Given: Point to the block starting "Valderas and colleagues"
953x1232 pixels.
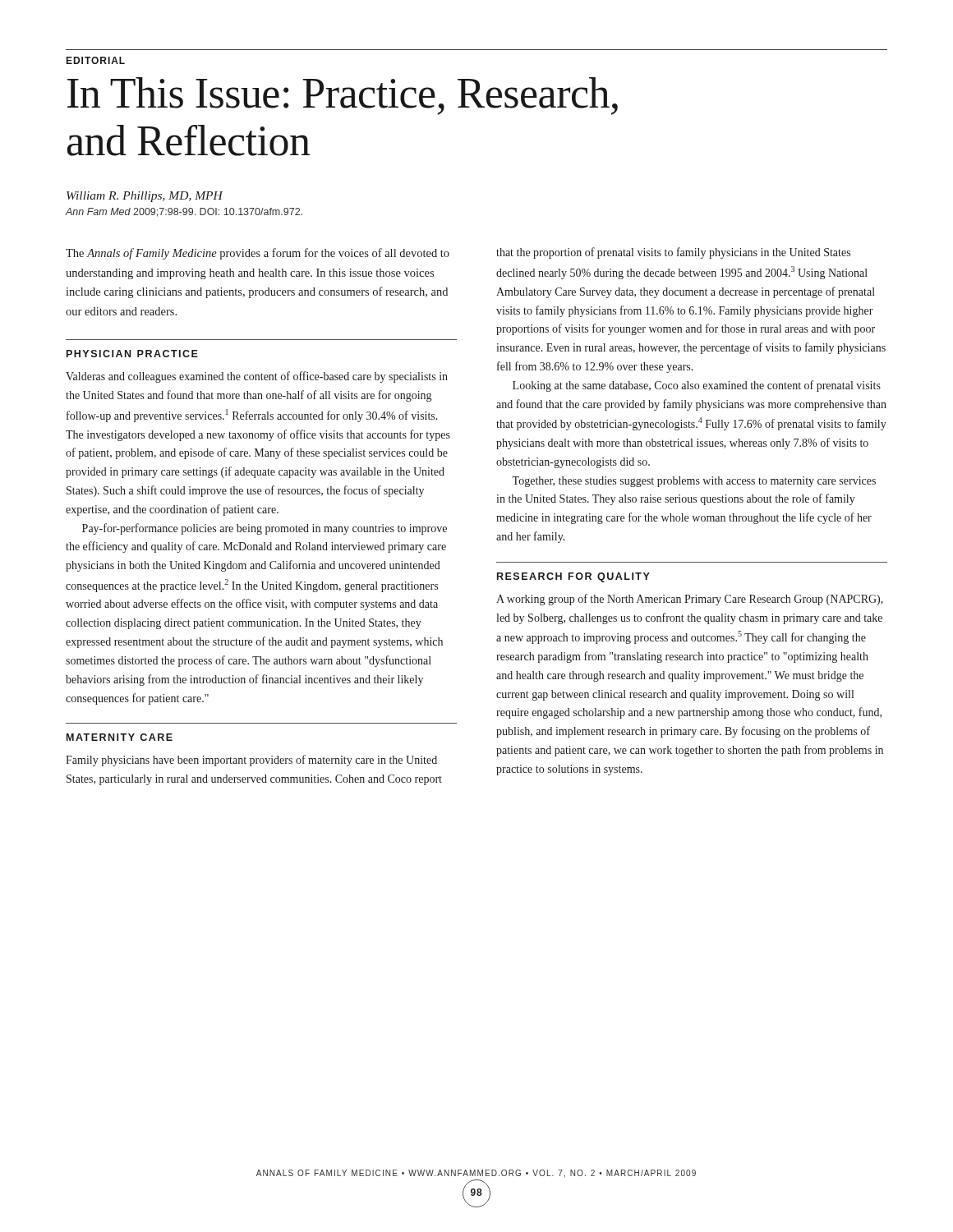Looking at the screenshot, I should click(x=261, y=538).
